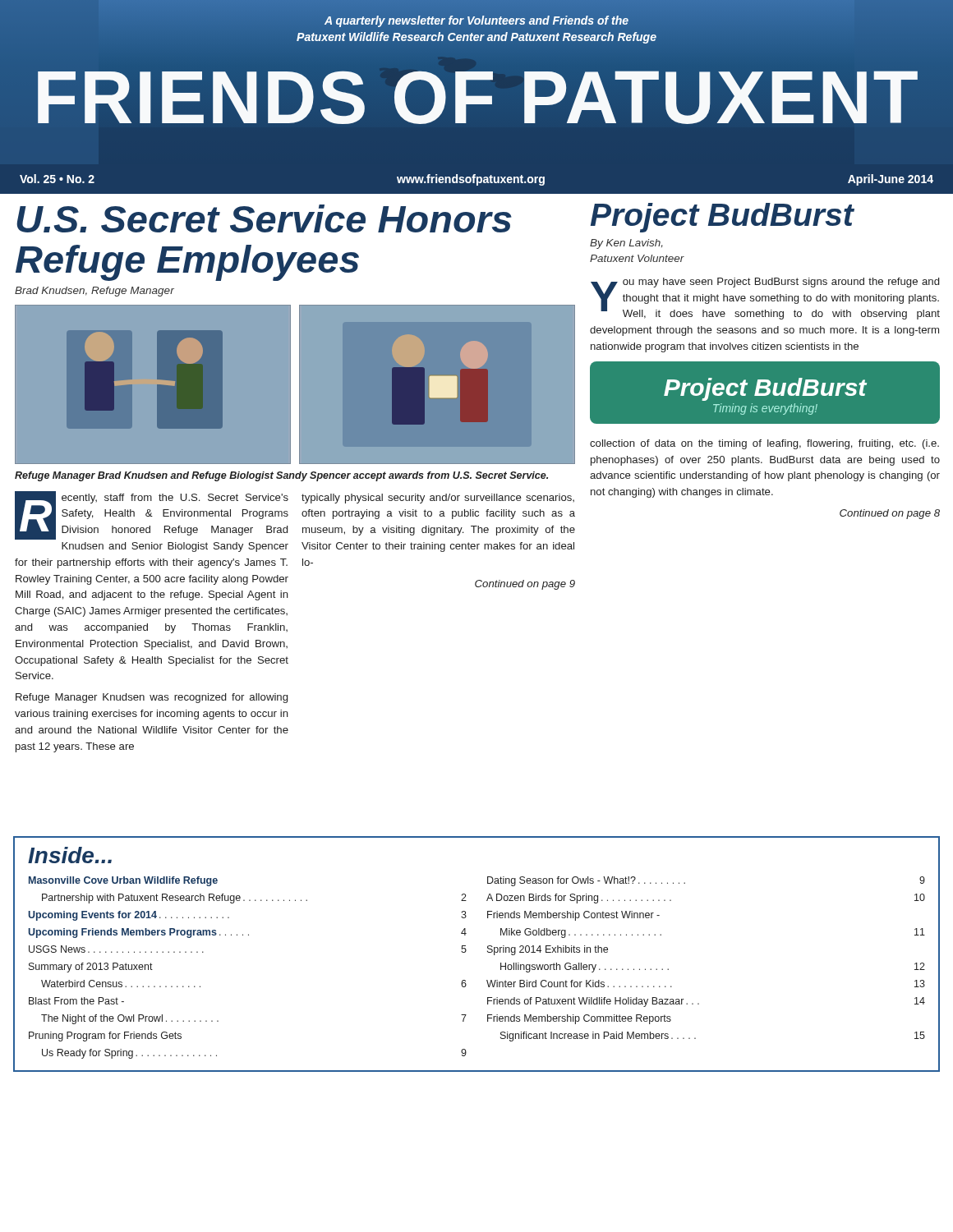Find the text block that says "Y ou may"
Viewport: 953px width, 1232px height.
765,314
